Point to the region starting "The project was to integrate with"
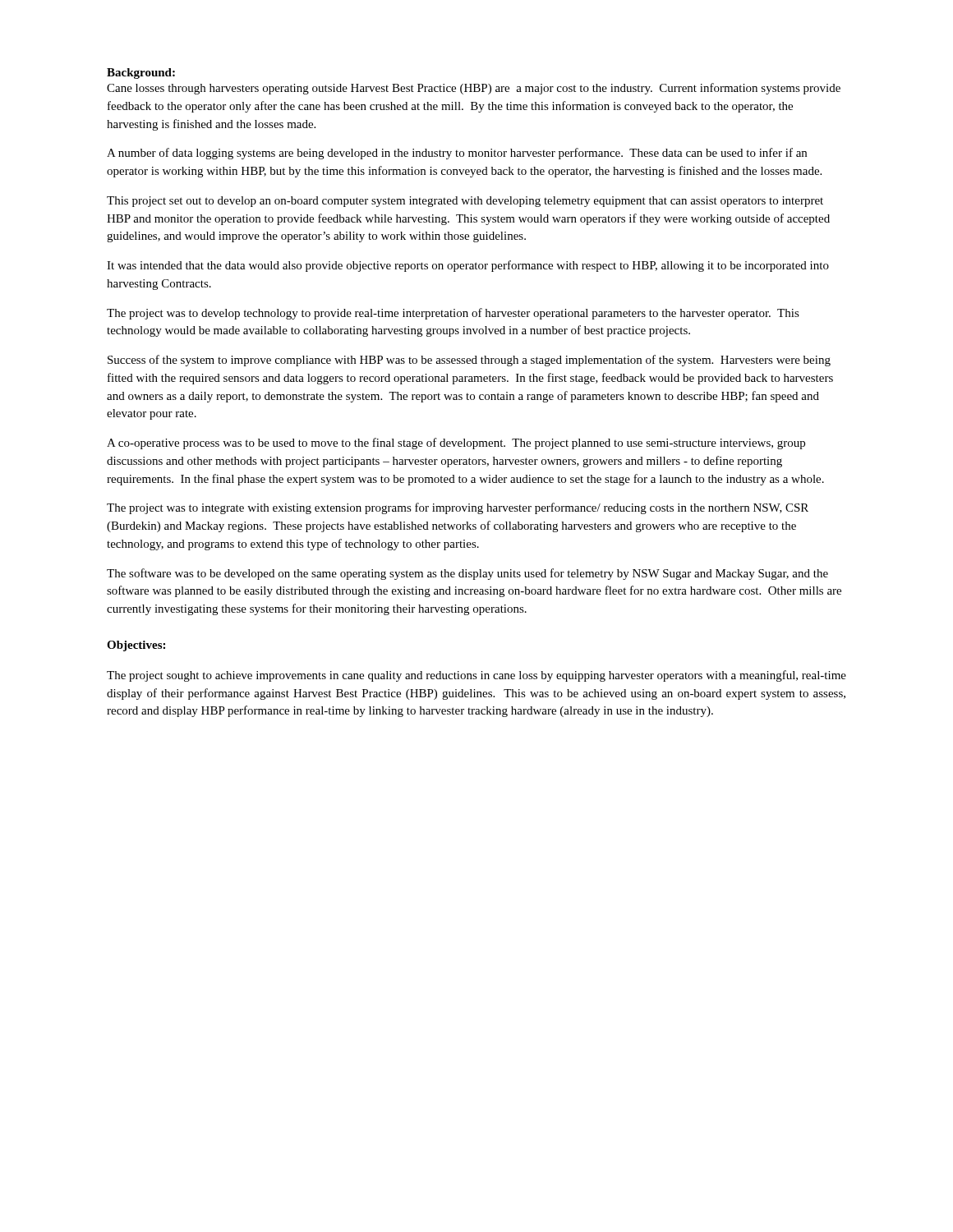Viewport: 953px width, 1232px height. [458, 526]
